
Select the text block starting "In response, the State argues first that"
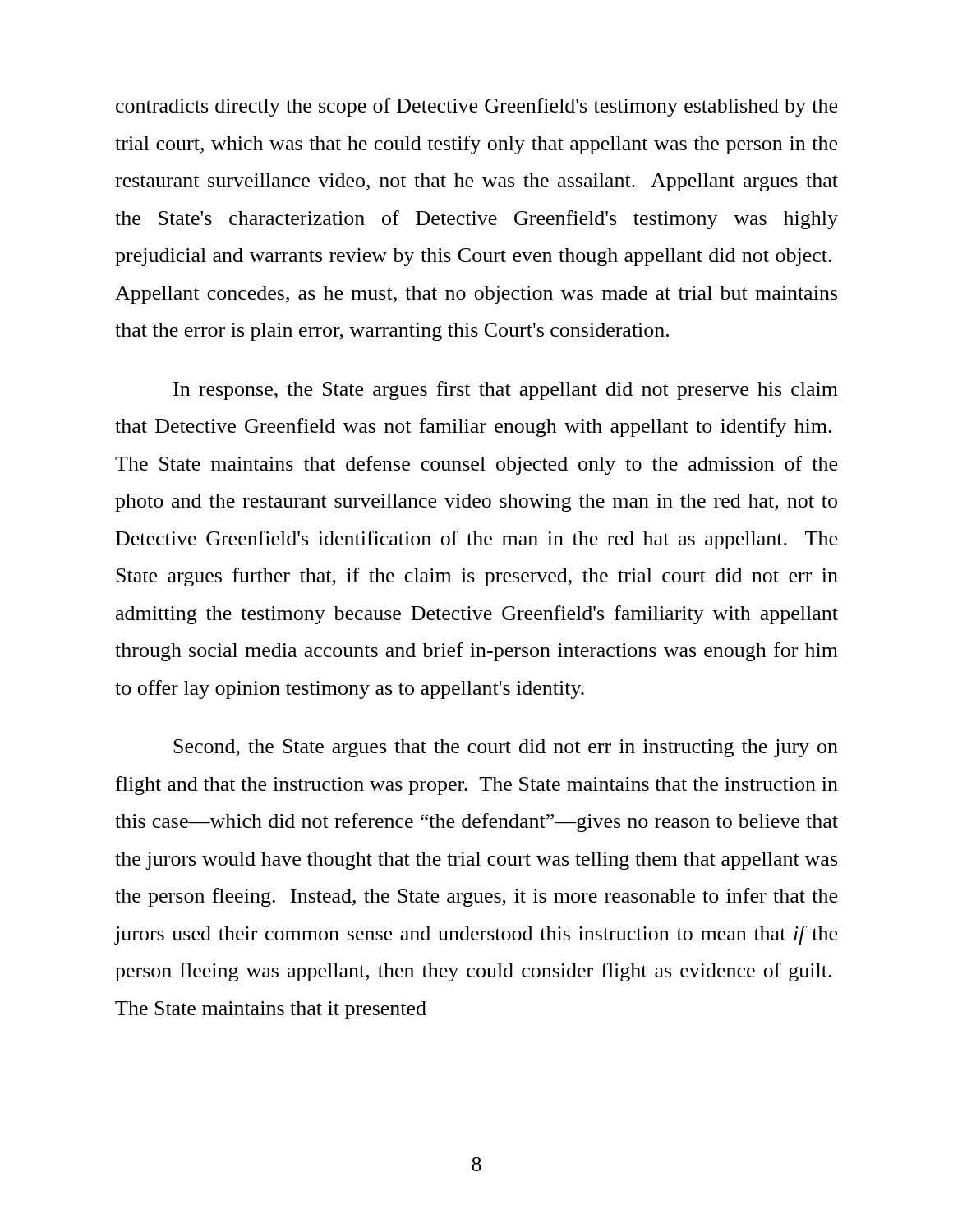(476, 538)
